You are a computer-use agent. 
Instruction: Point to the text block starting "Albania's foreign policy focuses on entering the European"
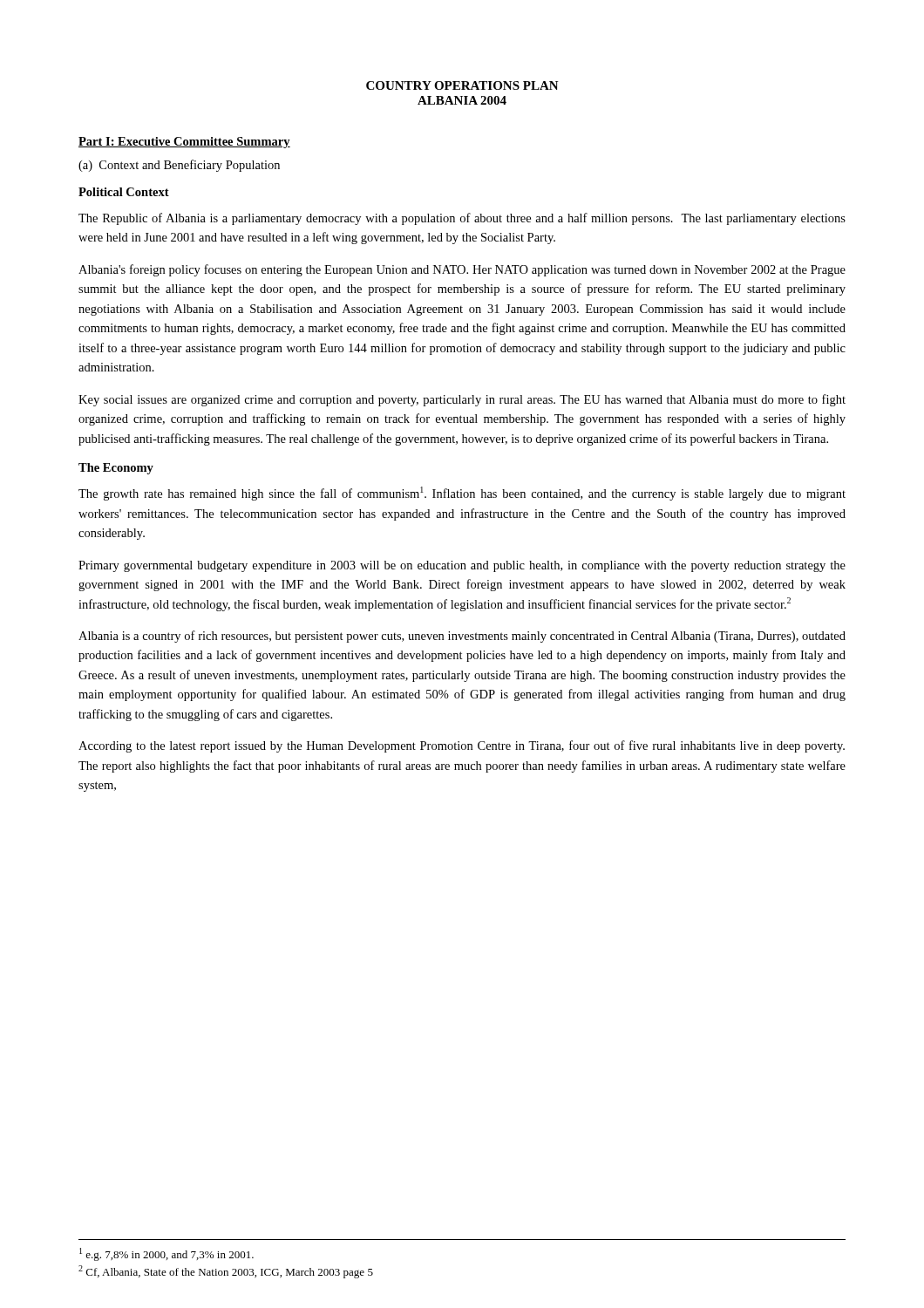[x=462, y=318]
